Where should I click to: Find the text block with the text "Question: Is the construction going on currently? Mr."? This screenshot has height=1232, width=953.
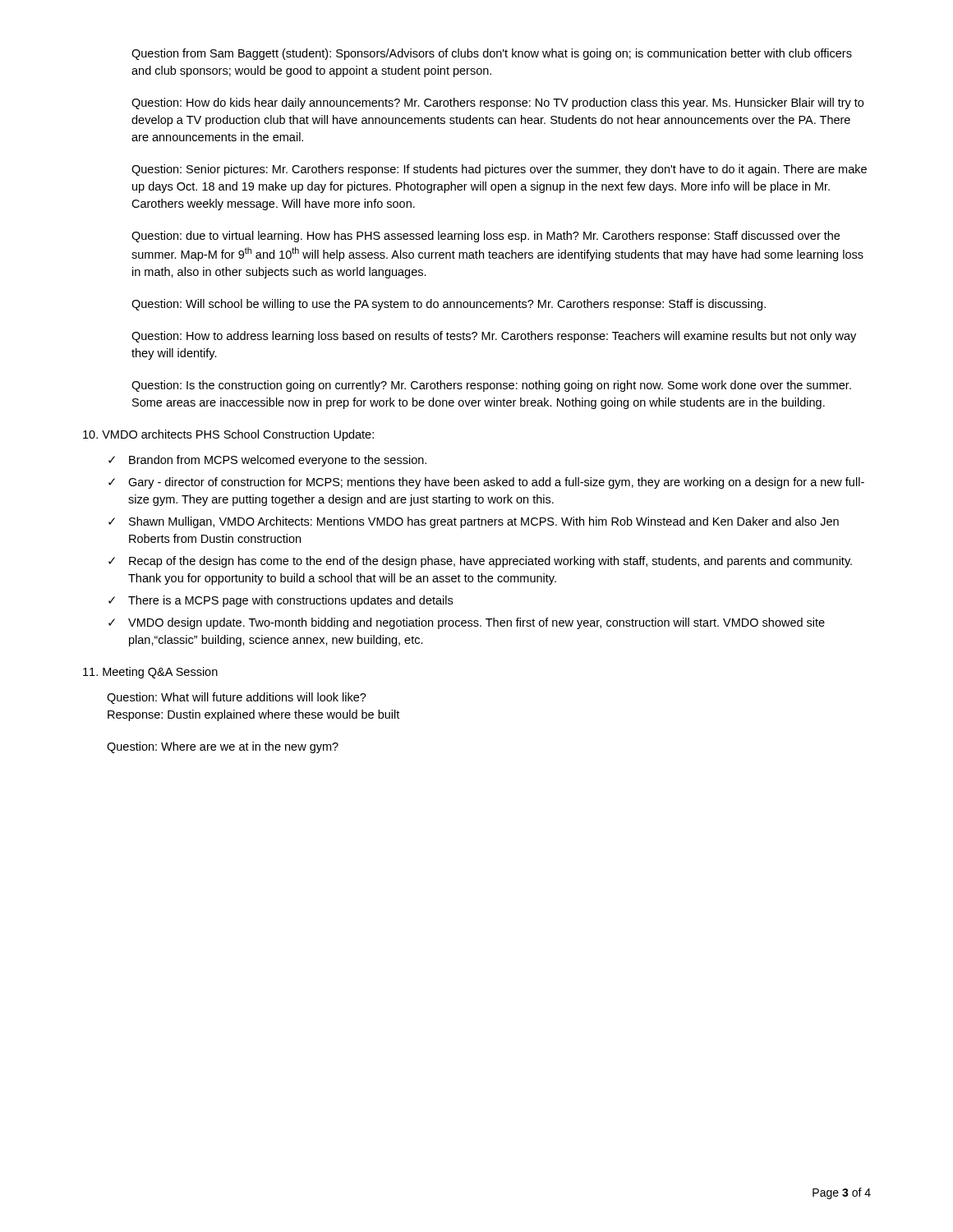pyautogui.click(x=492, y=394)
